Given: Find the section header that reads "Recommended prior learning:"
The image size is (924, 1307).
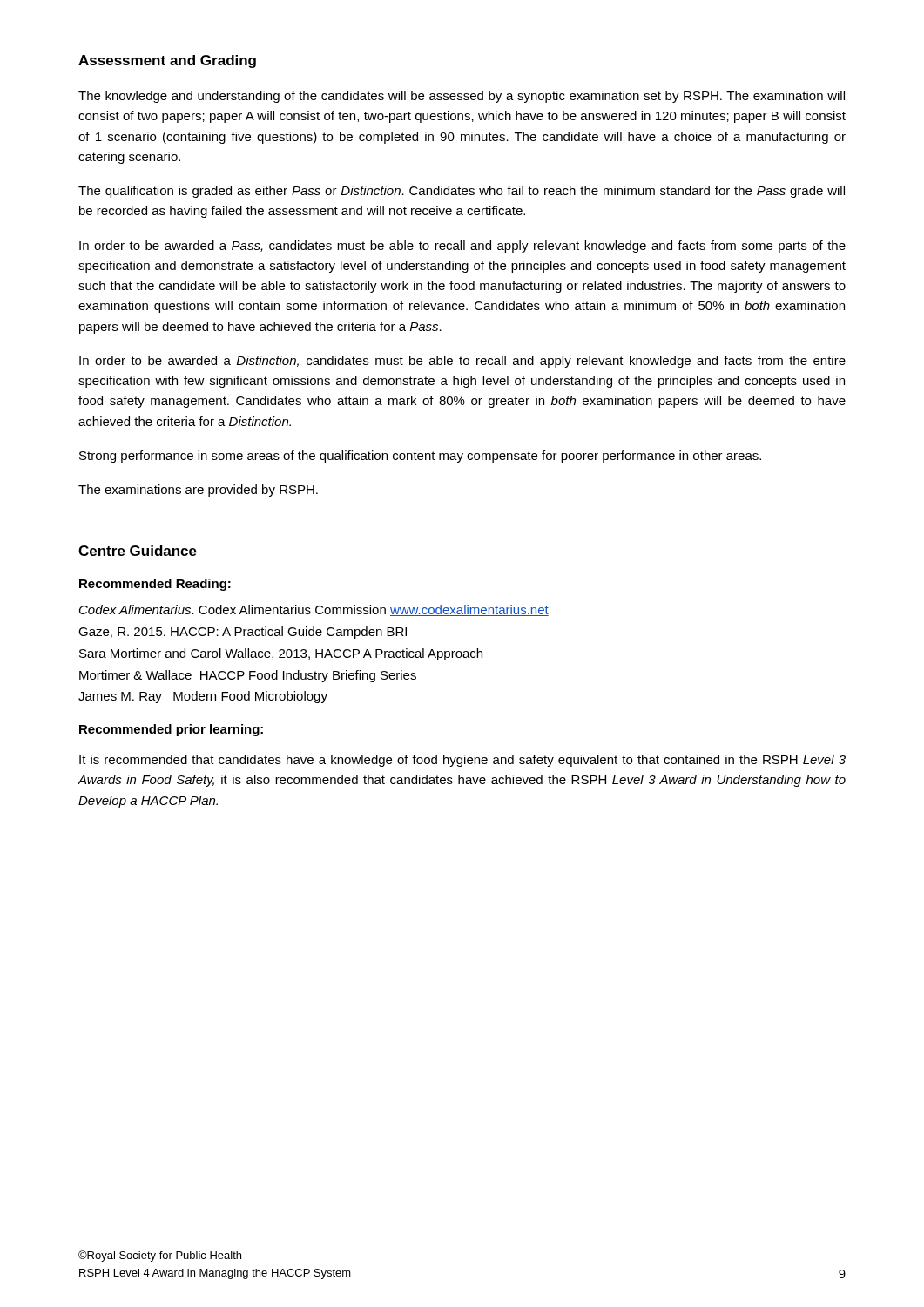Looking at the screenshot, I should click(171, 730).
